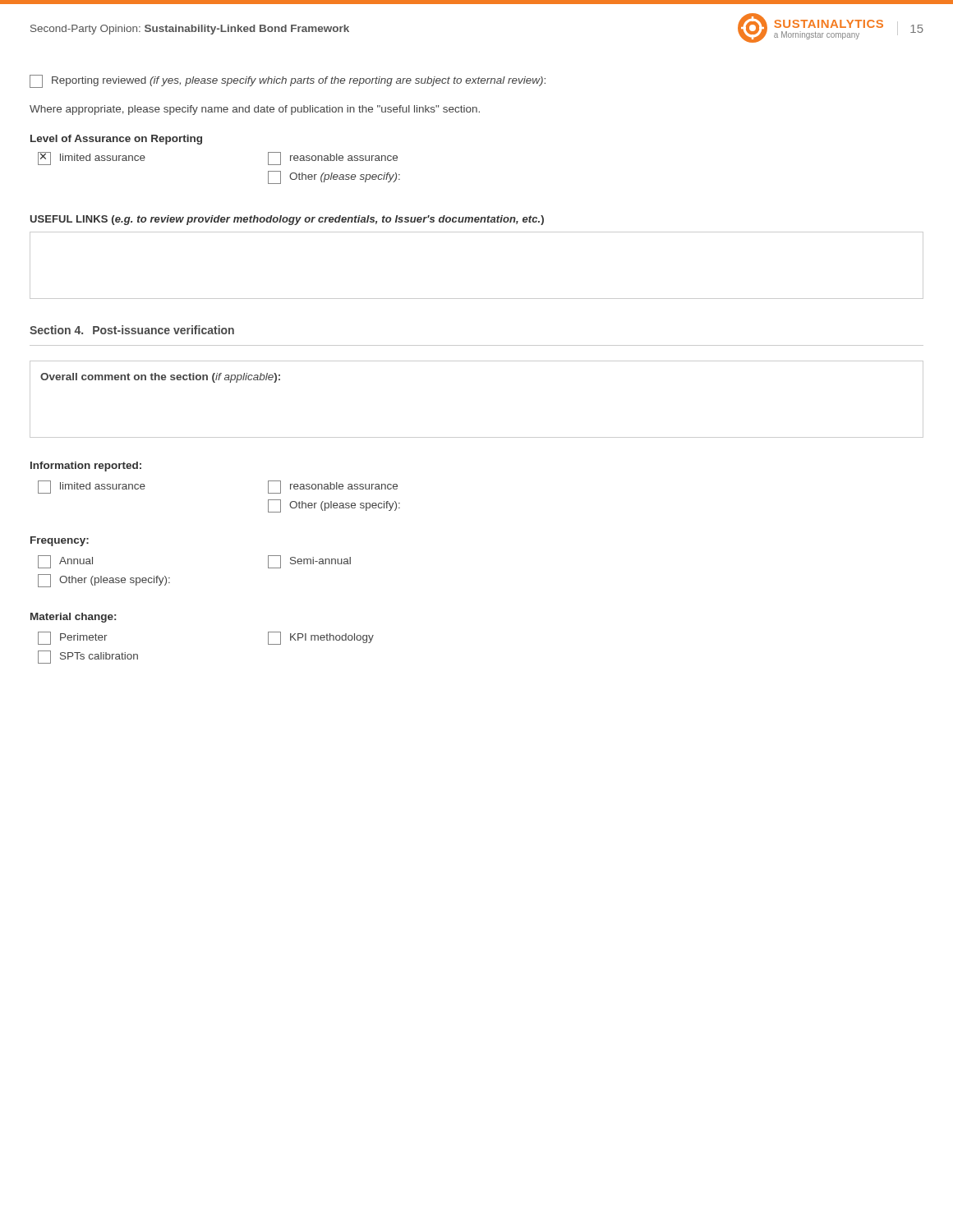The width and height of the screenshot is (953, 1232).
Task: Locate the text "Information reported:"
Action: pos(86,465)
